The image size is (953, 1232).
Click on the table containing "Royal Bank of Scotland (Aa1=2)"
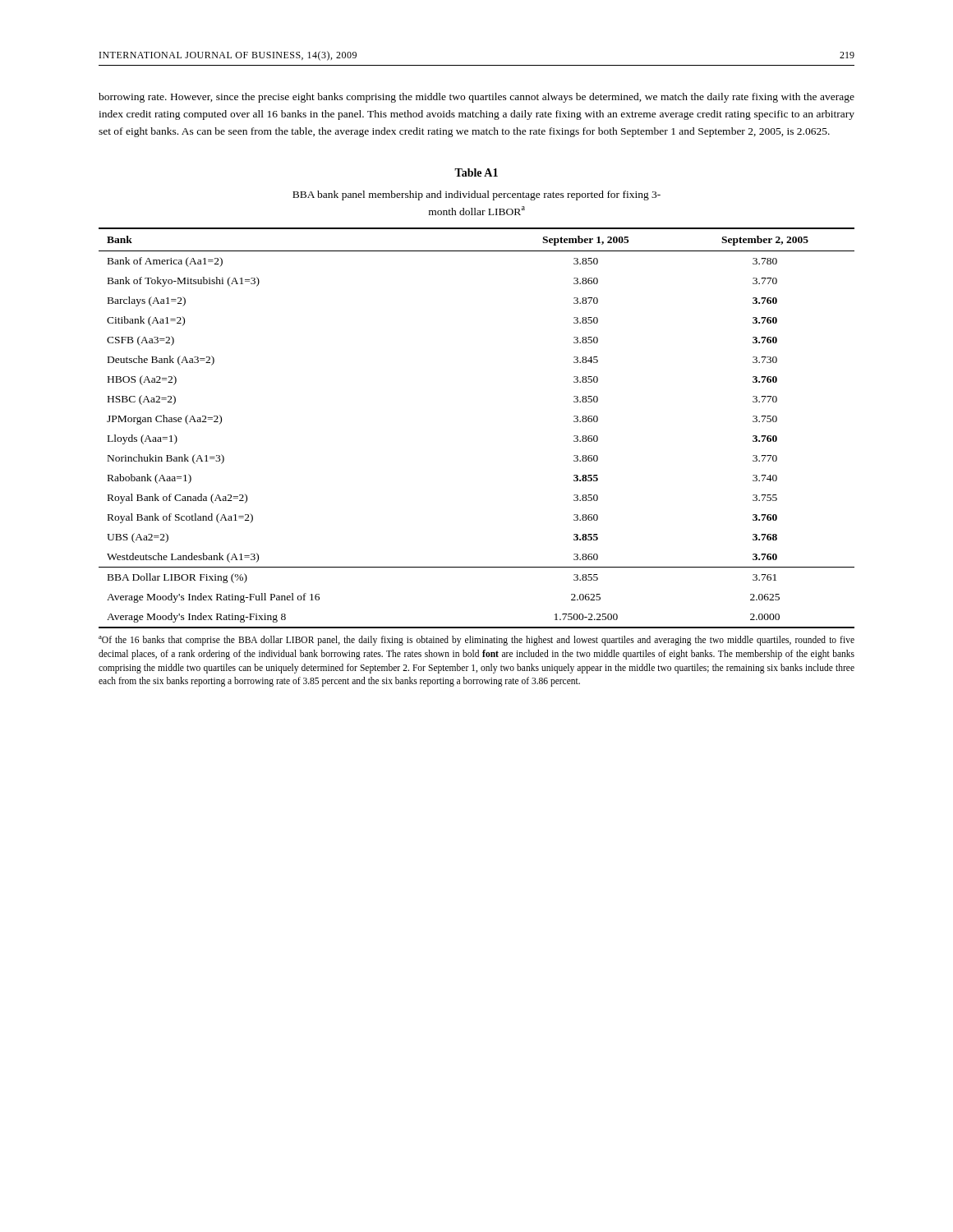click(476, 428)
